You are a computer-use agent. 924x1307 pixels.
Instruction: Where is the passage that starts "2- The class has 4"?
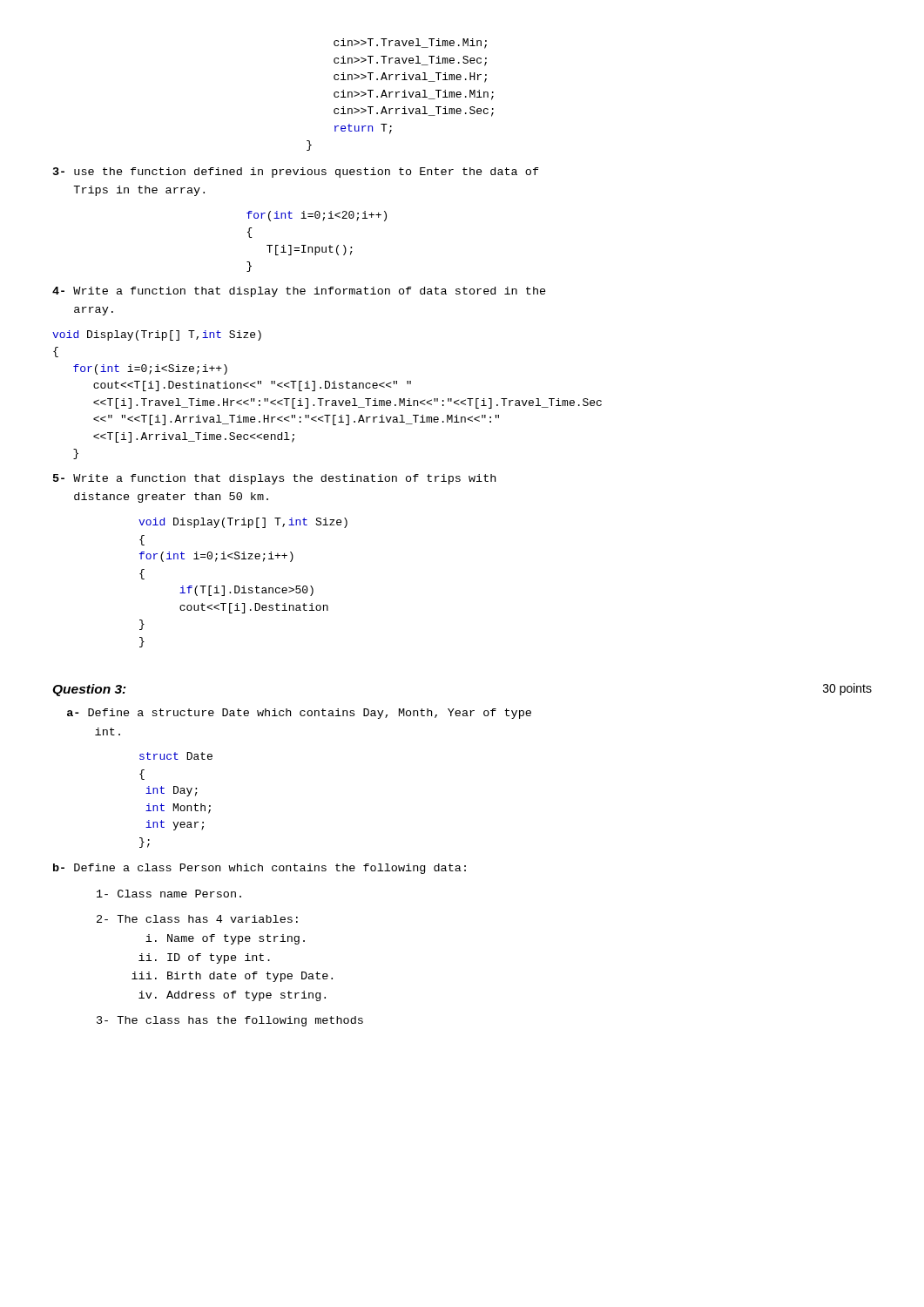[x=197, y=919]
